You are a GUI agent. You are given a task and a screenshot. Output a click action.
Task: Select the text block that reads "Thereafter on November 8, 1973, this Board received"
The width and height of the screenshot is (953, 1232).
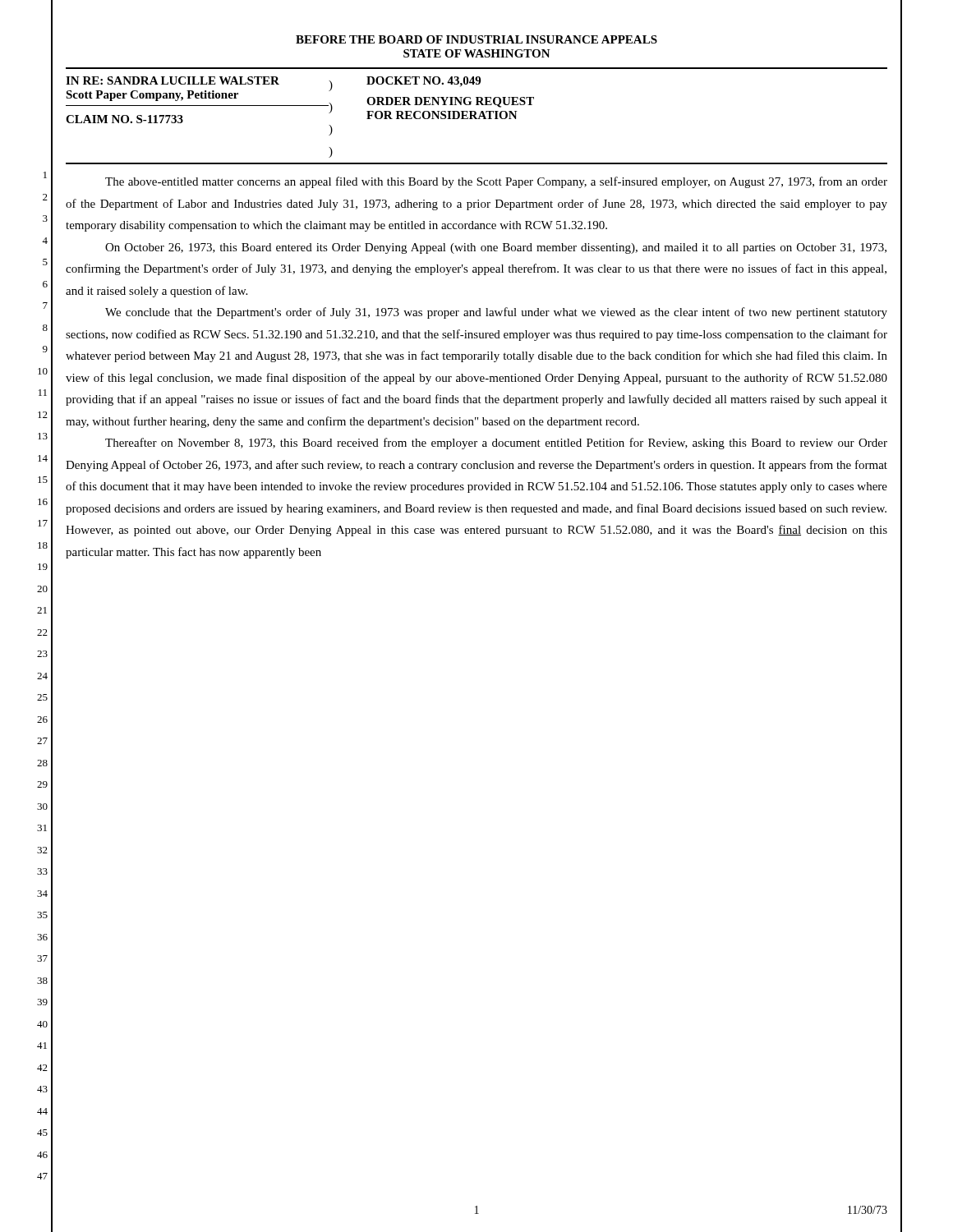pos(476,497)
